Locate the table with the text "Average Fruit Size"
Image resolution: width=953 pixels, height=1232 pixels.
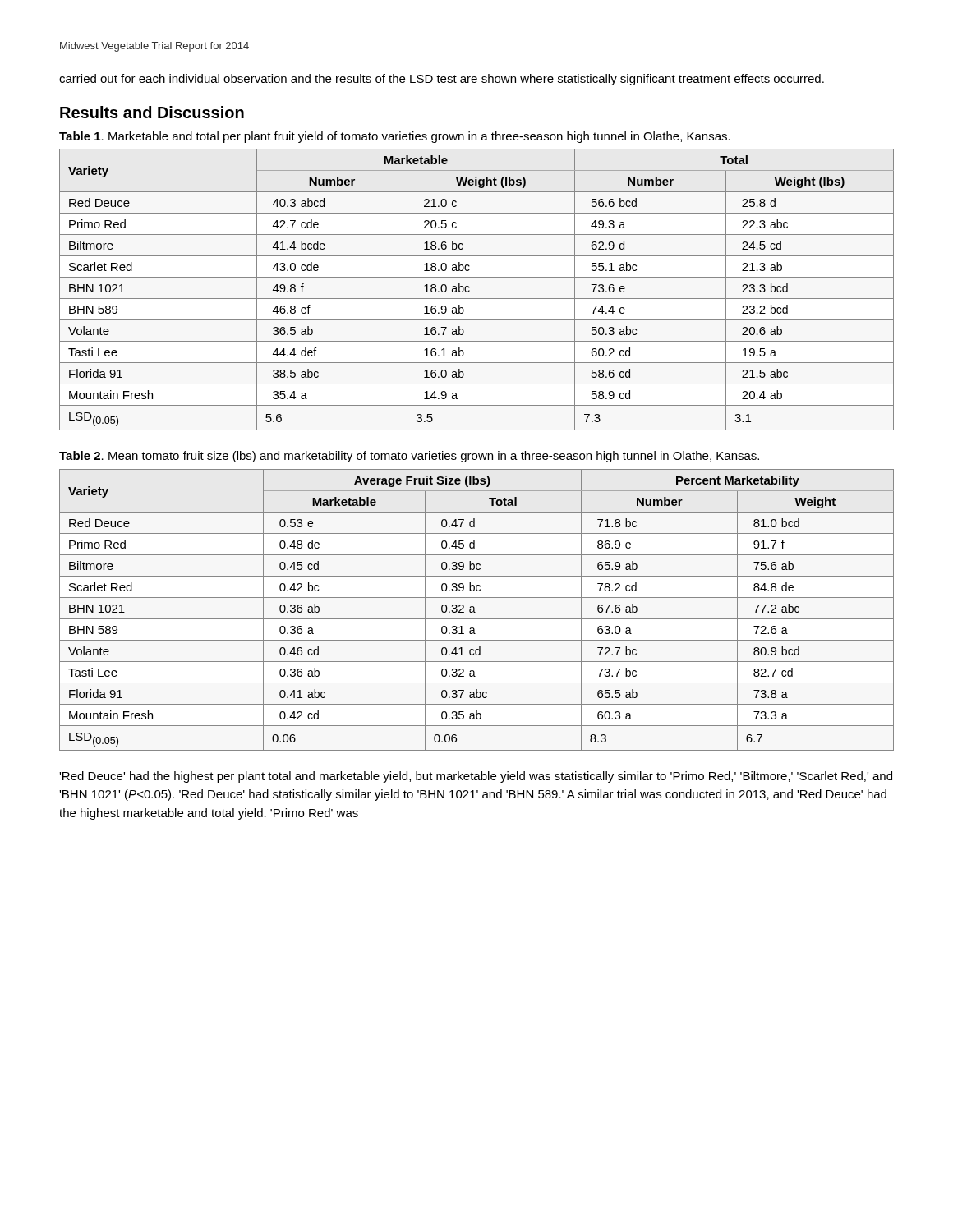[x=476, y=609]
